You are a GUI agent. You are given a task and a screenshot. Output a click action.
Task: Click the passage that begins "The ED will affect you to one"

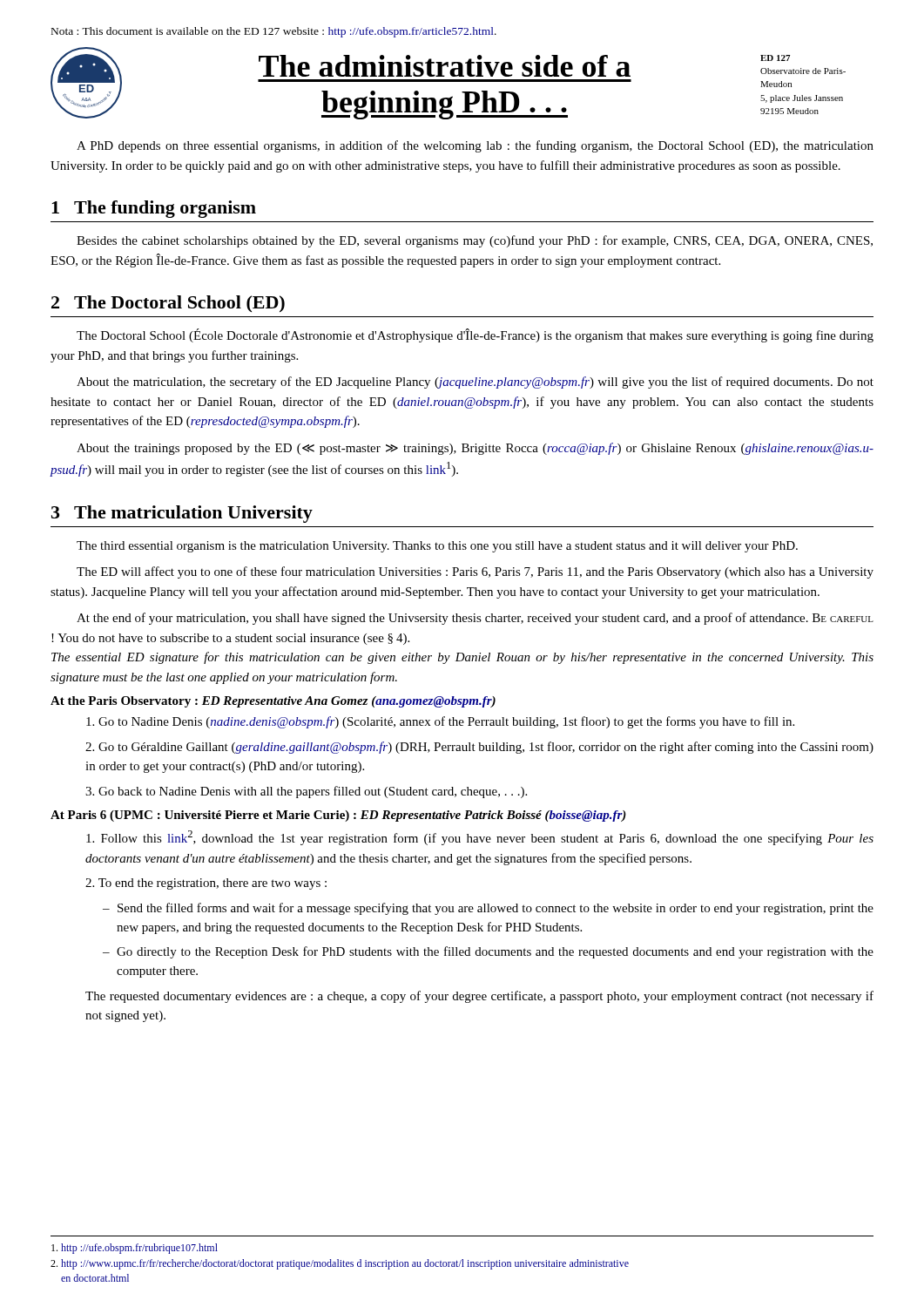coord(462,581)
